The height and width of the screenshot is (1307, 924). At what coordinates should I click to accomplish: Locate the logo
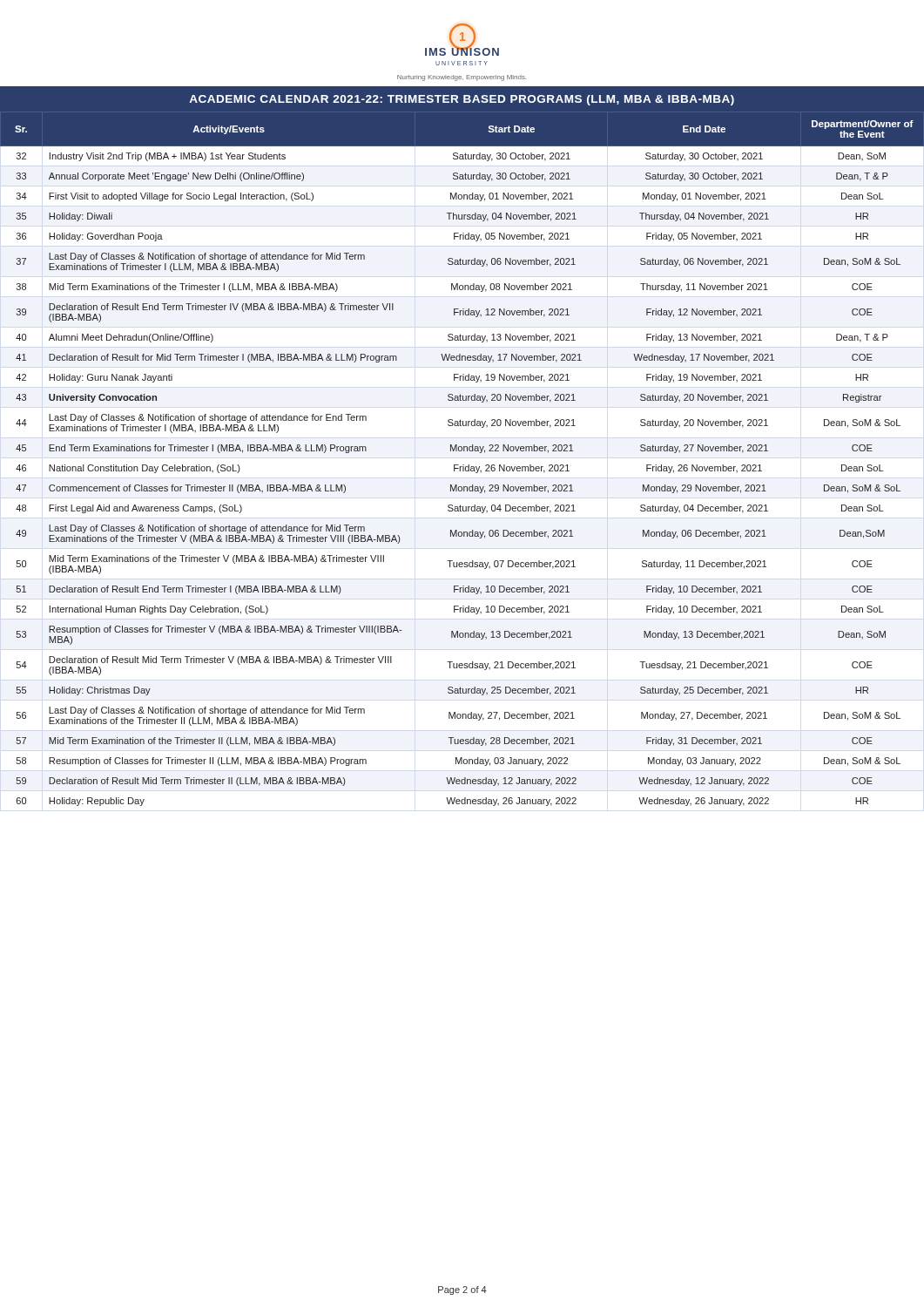click(x=462, y=43)
